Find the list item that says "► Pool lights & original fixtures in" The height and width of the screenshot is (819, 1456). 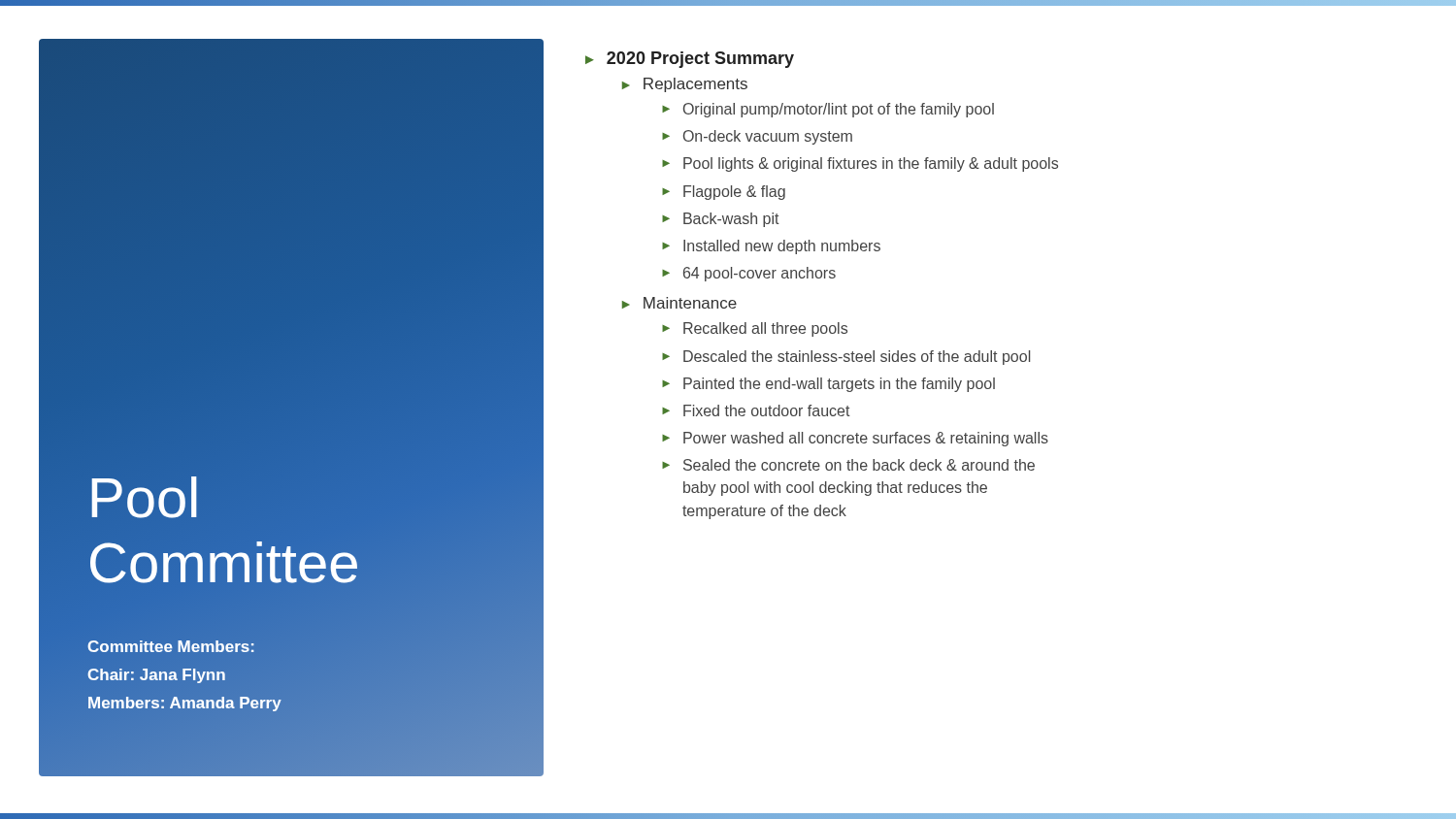click(859, 164)
